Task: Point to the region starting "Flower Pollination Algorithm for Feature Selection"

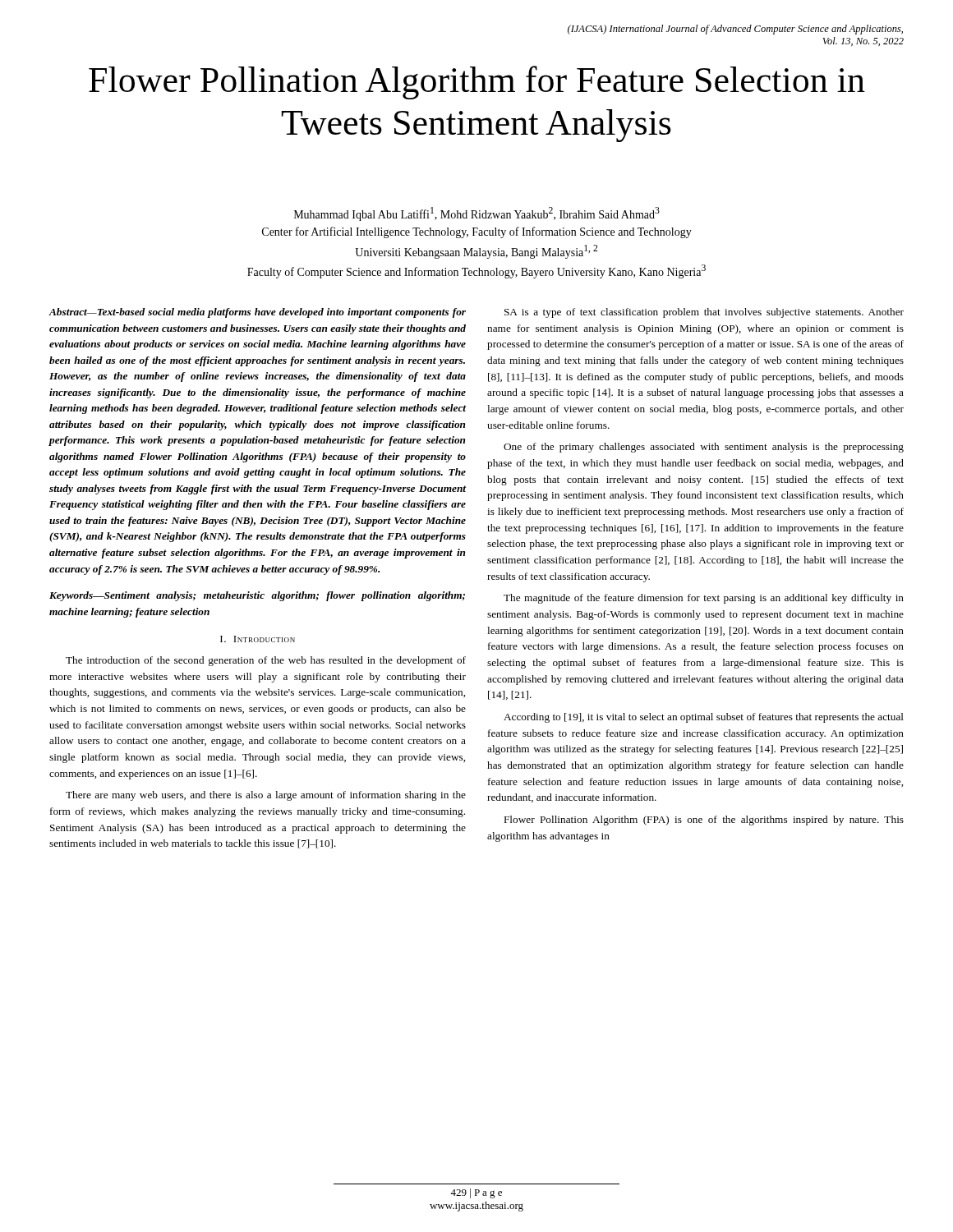Action: [x=476, y=102]
